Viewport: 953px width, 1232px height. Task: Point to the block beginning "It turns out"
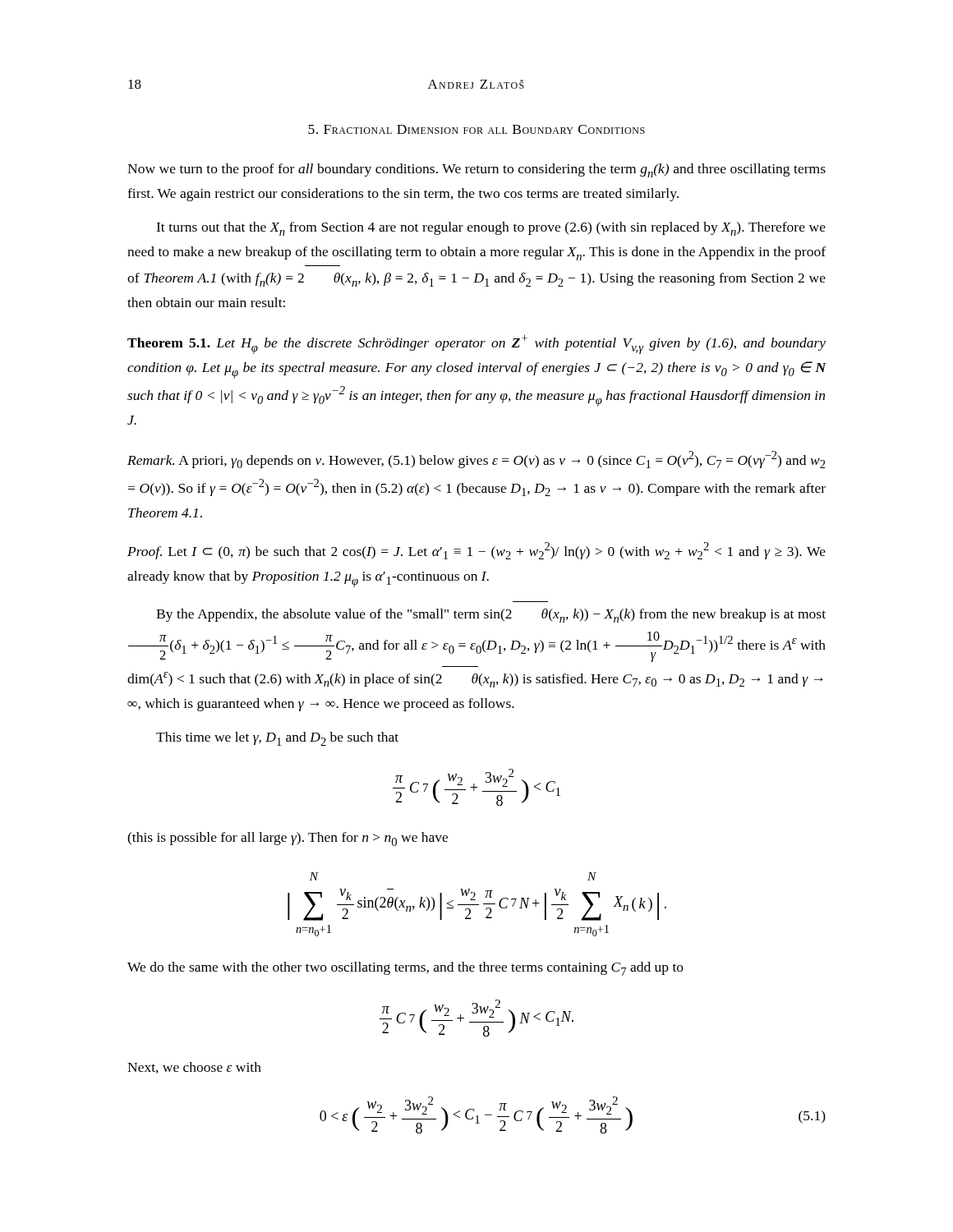pos(476,265)
